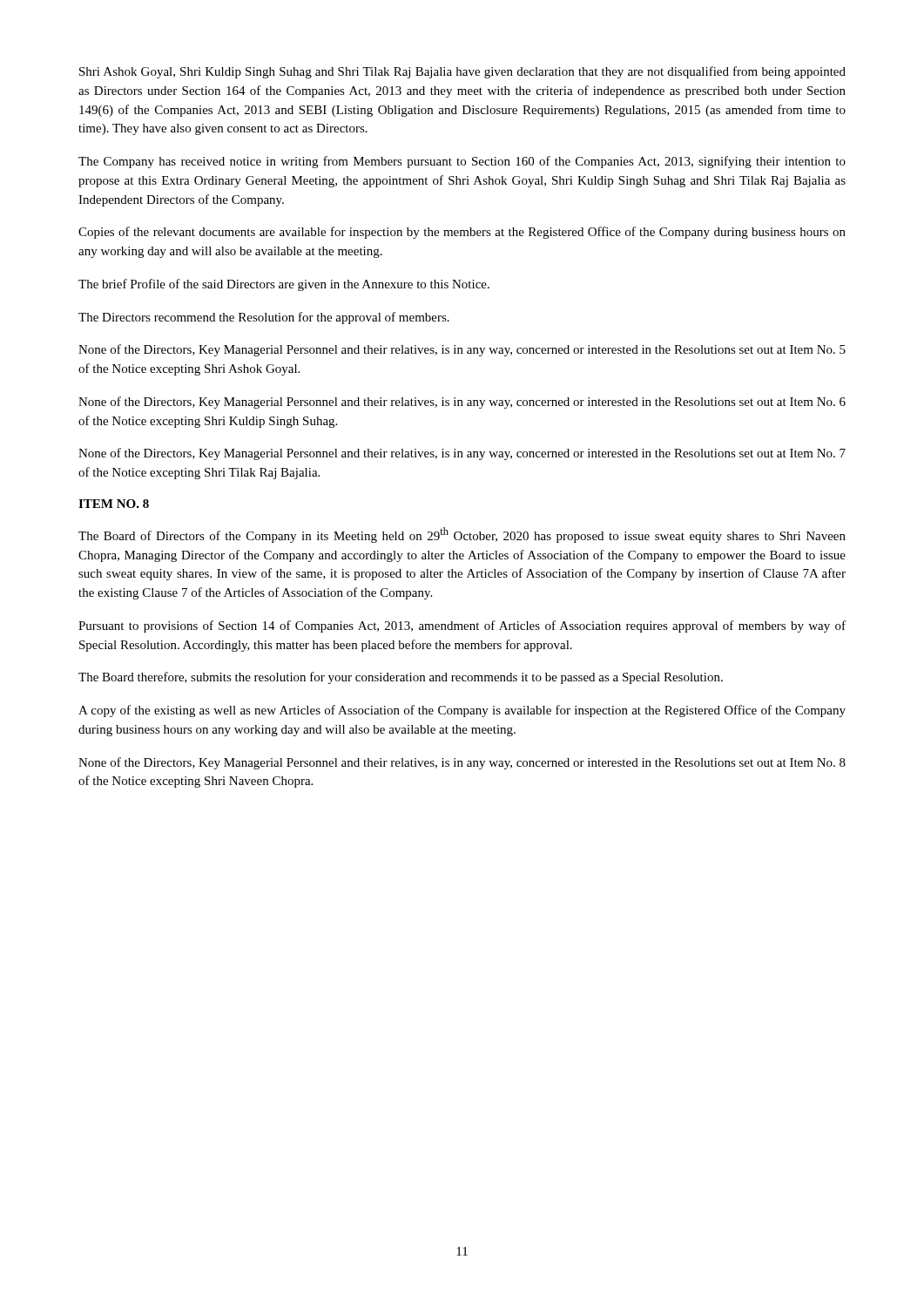Select the block starting "The Company has received notice in writing"
Screen dimensions: 1307x924
pos(462,180)
